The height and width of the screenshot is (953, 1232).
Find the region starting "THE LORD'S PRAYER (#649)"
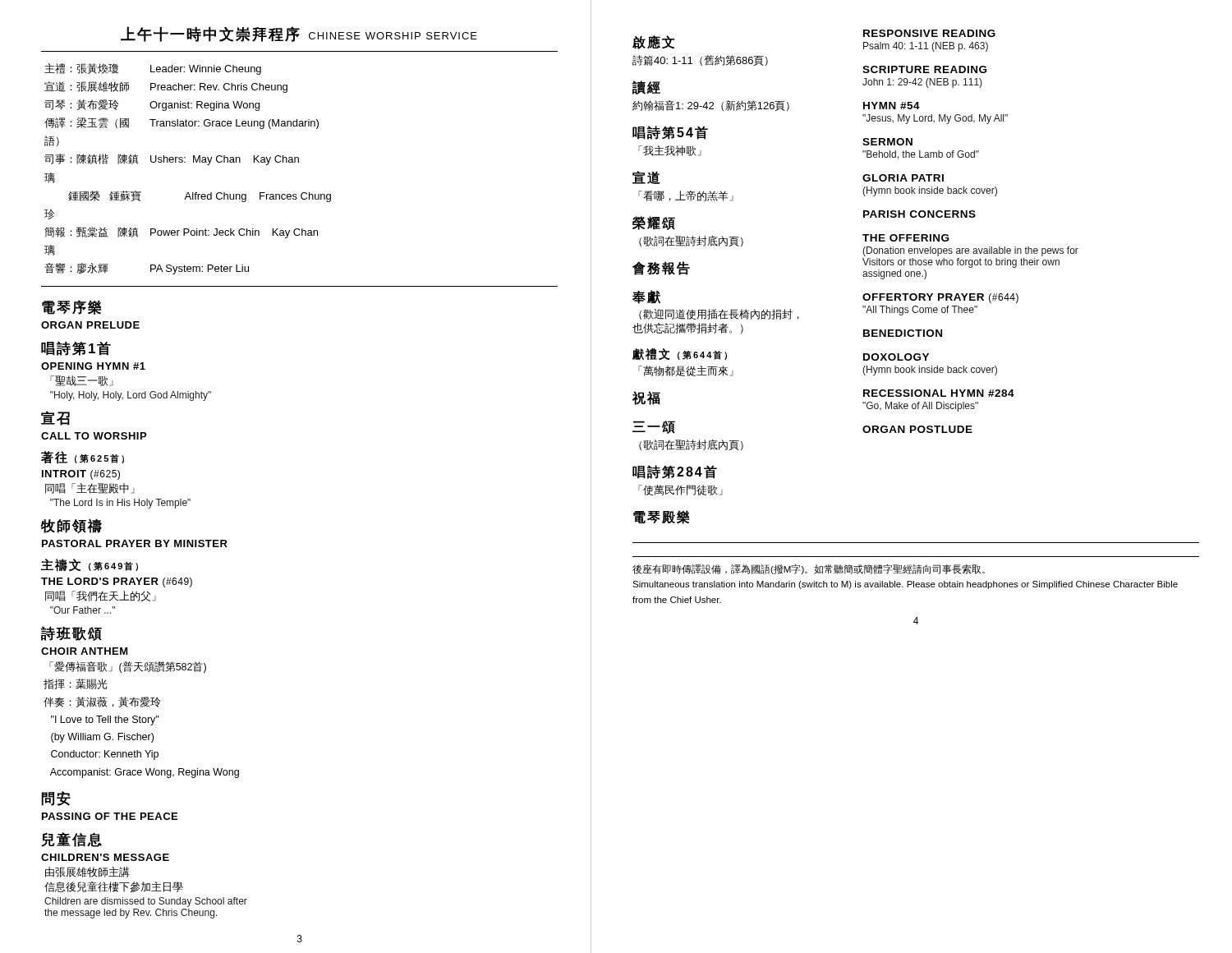(x=117, y=581)
